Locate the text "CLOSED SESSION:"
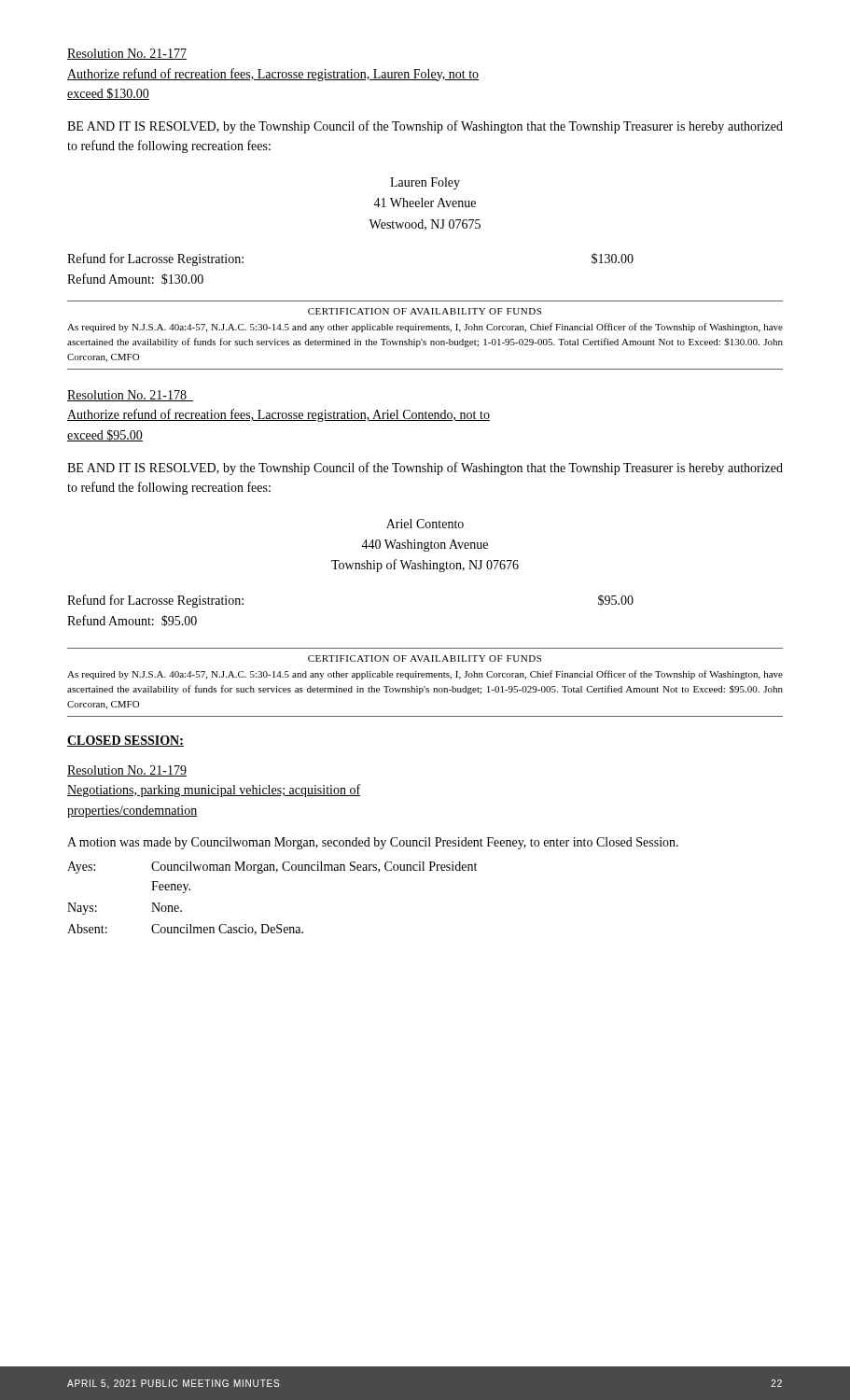Viewport: 850px width, 1400px height. [x=125, y=740]
